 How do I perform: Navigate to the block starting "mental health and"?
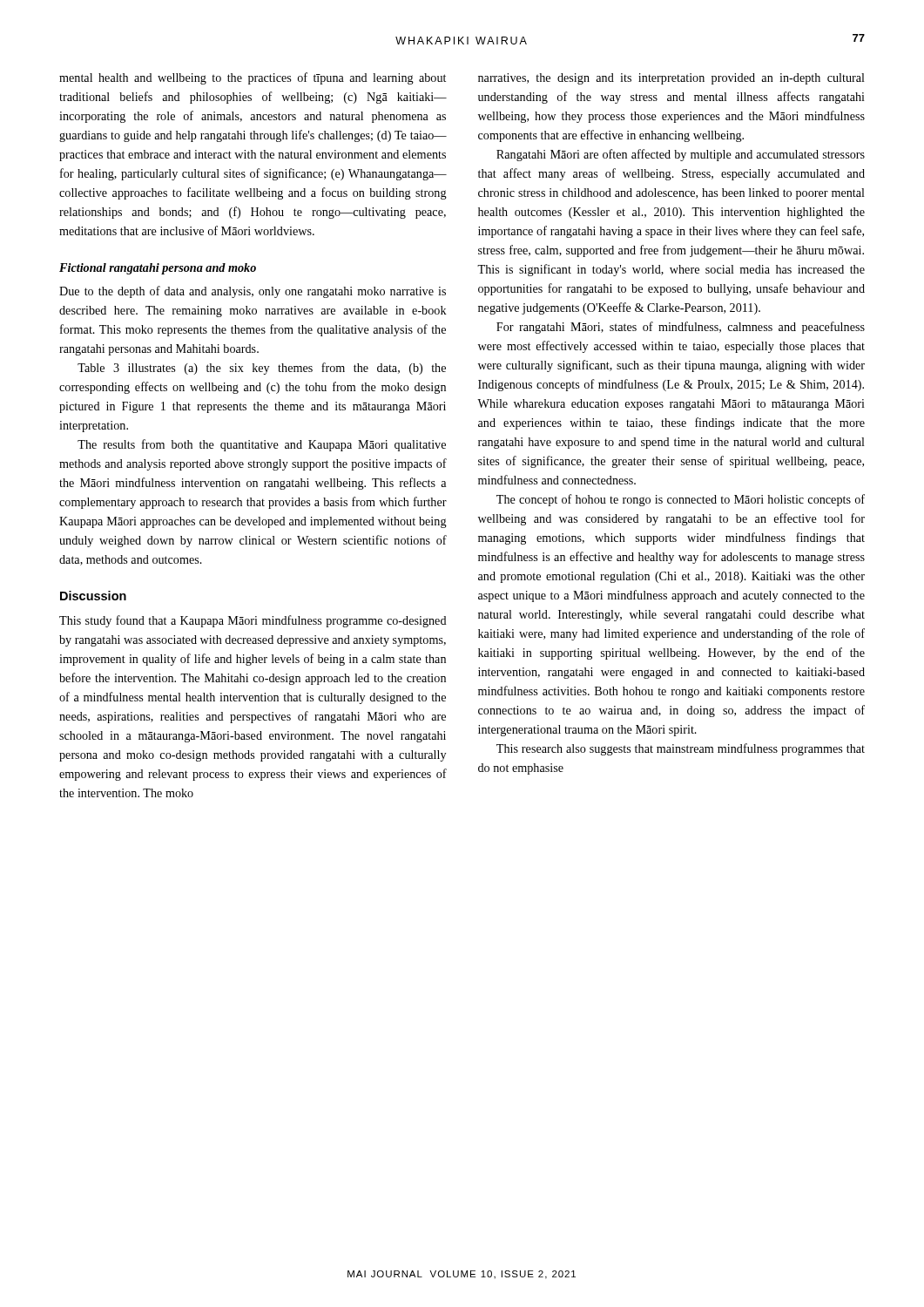point(253,154)
